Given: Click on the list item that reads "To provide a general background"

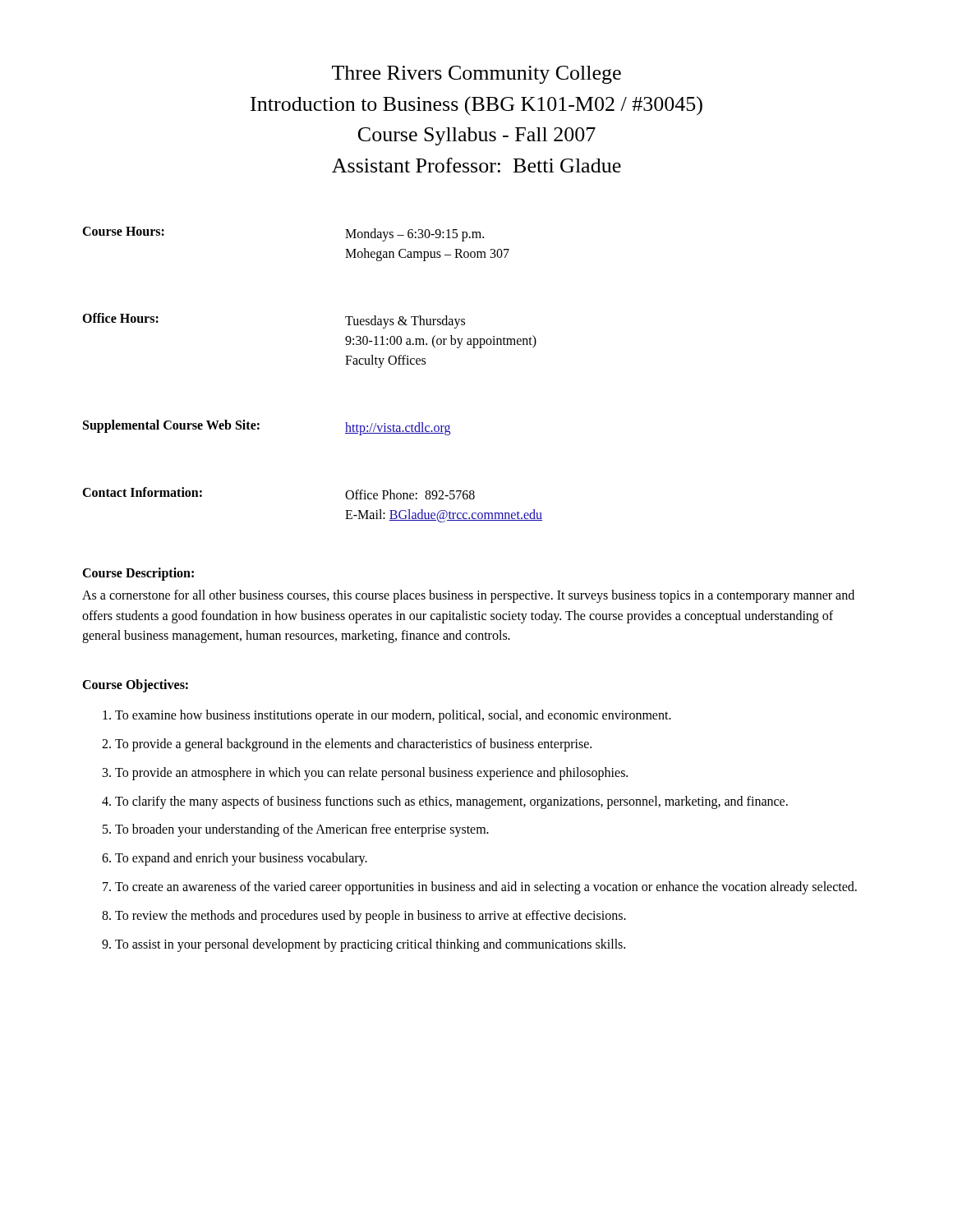Looking at the screenshot, I should (x=493, y=744).
